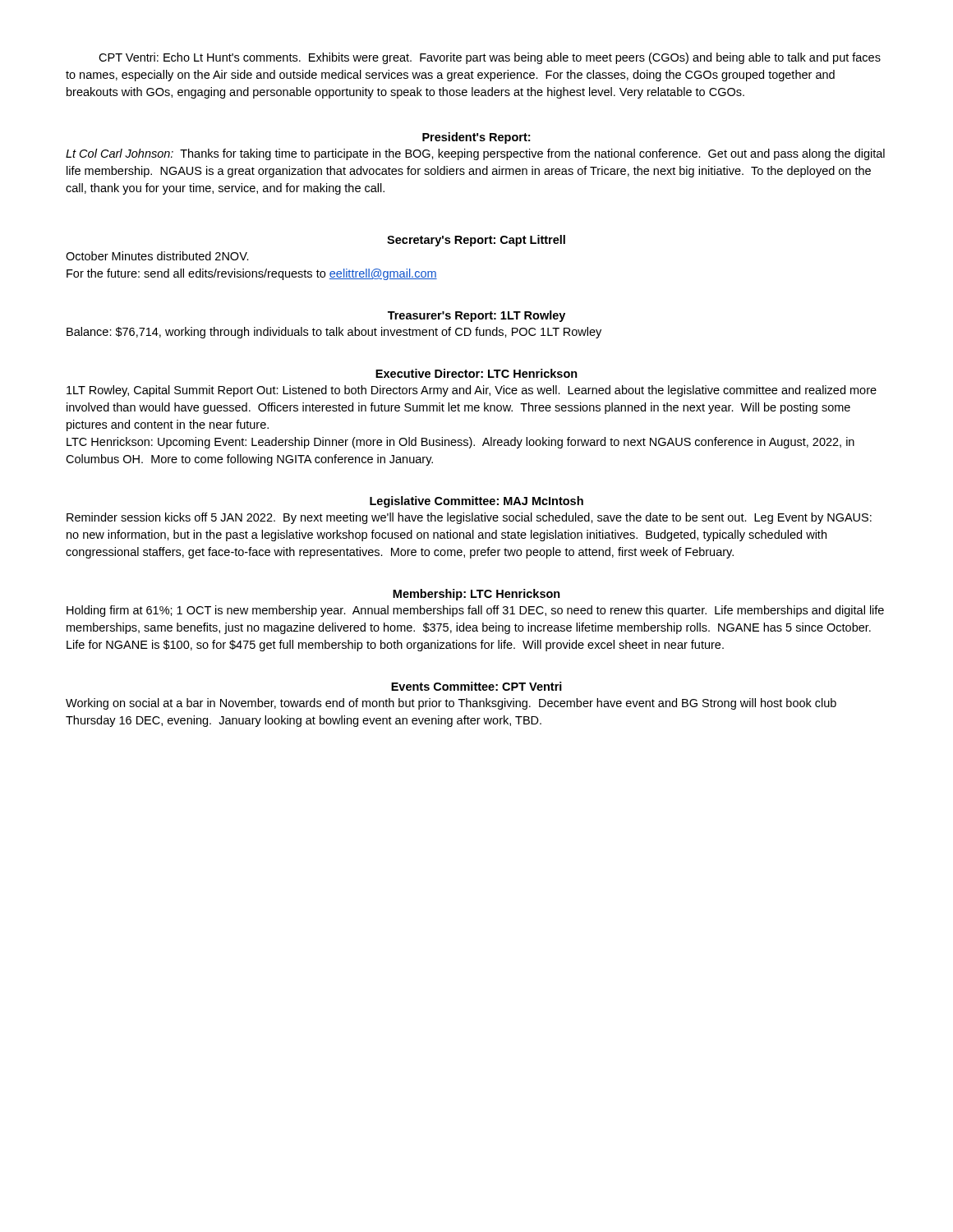
Task: Point to the passage starting "Holding firm at 61%; 1"
Action: [475, 628]
